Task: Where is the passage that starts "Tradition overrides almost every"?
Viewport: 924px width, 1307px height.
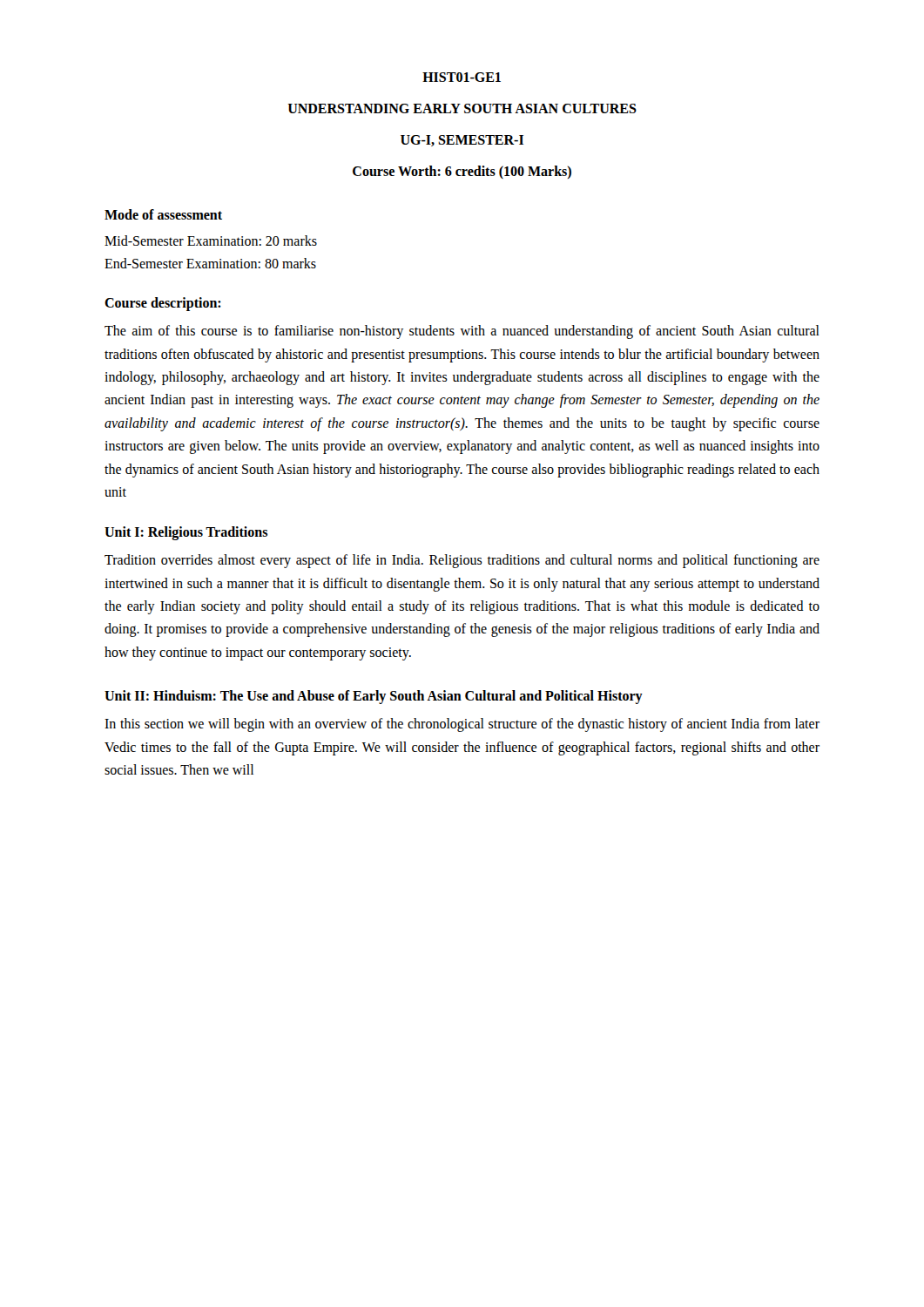Action: [x=462, y=606]
